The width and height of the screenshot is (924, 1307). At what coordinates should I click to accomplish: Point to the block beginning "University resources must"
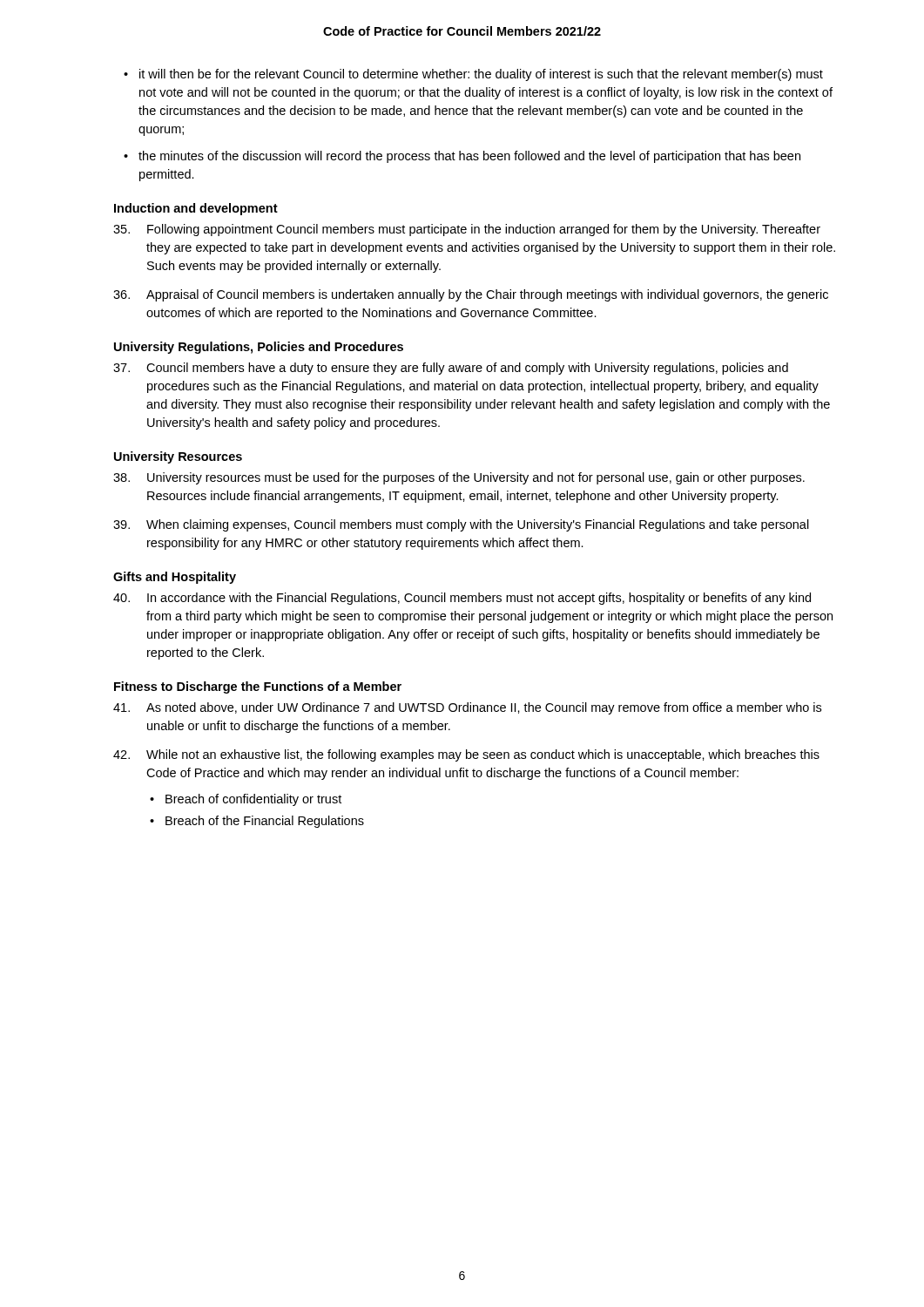pos(475,487)
